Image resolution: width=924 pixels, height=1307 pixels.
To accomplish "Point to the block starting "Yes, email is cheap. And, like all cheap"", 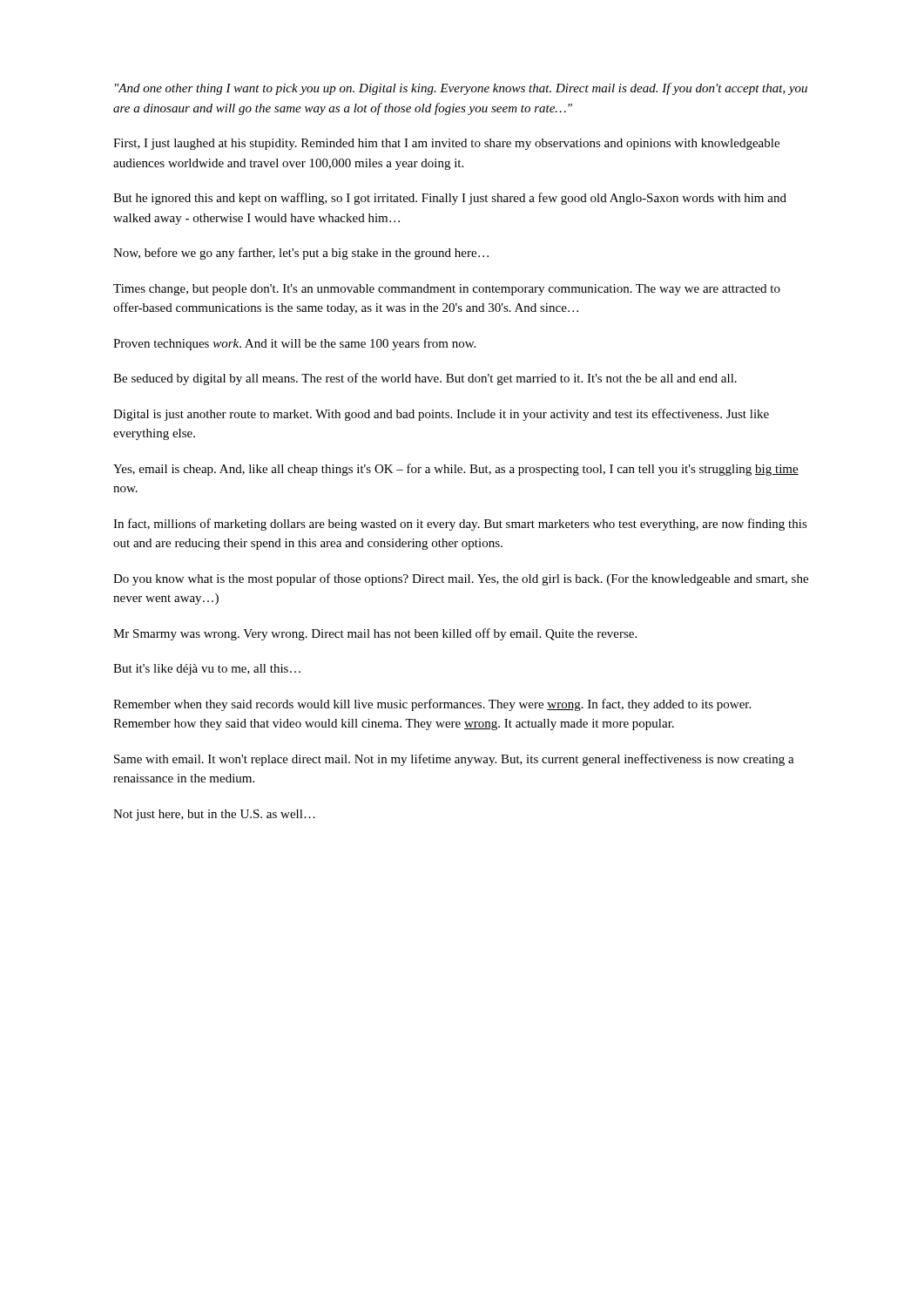I will (x=456, y=478).
